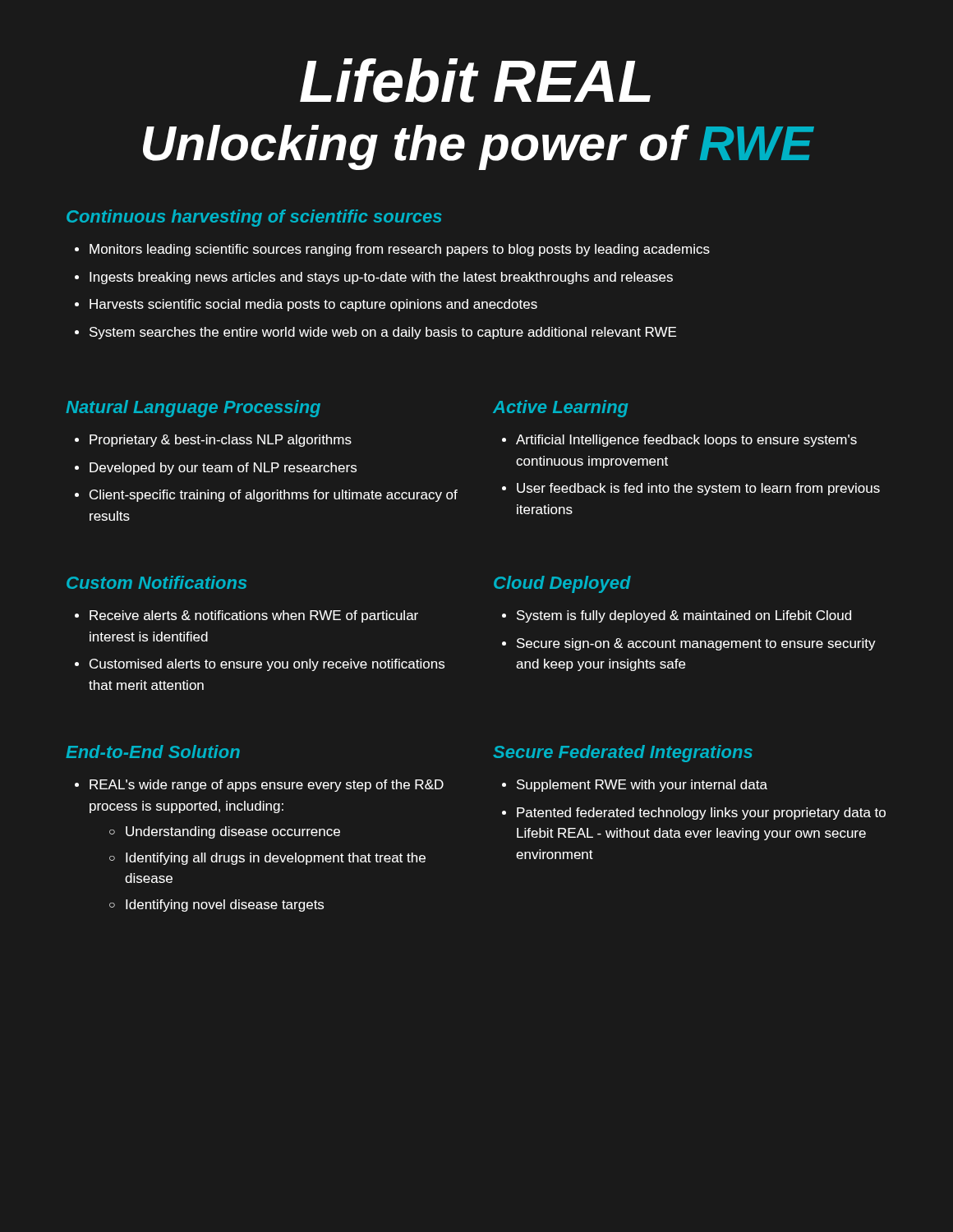Select the list item with the text "User feedback is fed into"
Viewport: 953px width, 1232px height.
pos(698,499)
